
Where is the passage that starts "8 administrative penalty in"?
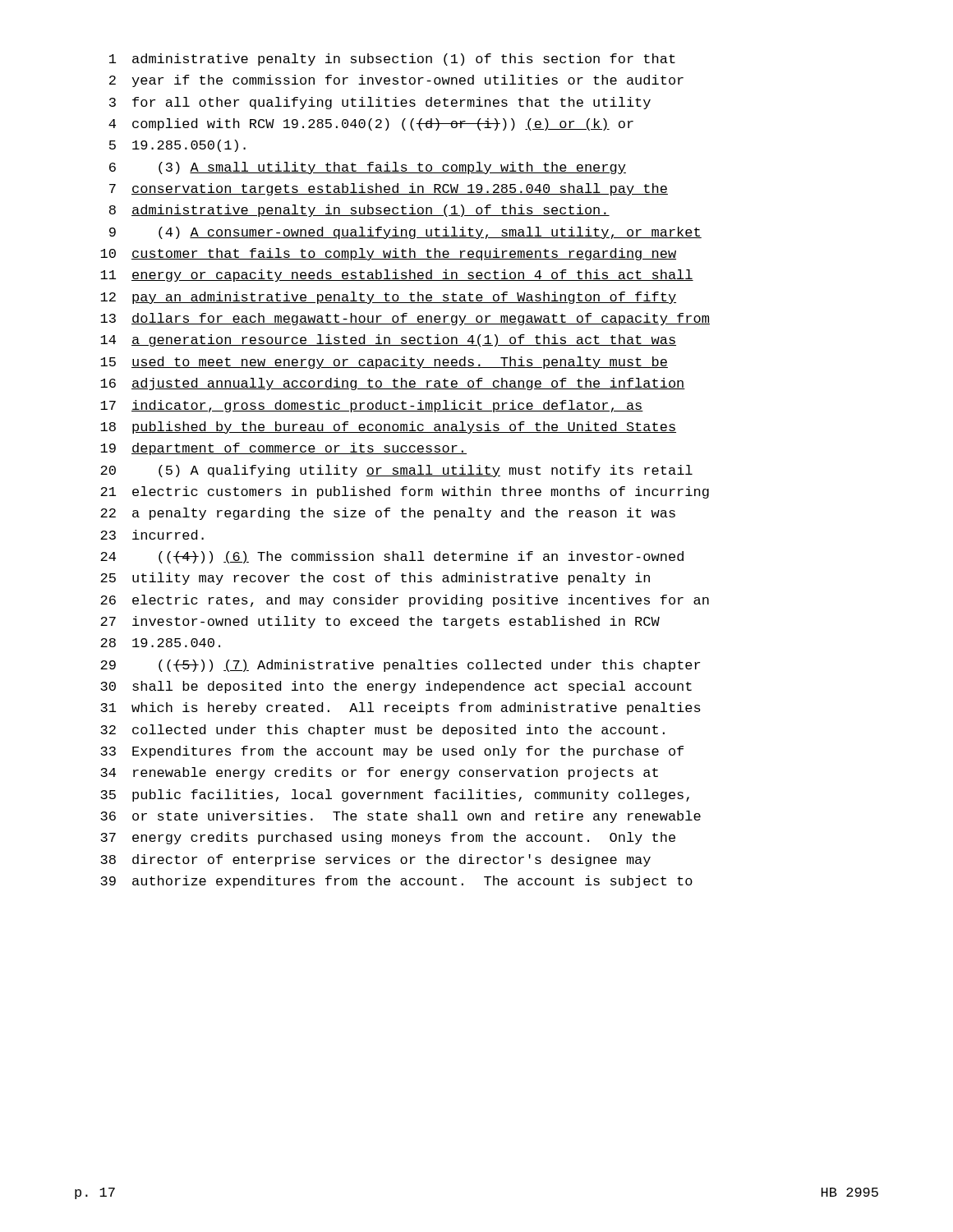[476, 212]
